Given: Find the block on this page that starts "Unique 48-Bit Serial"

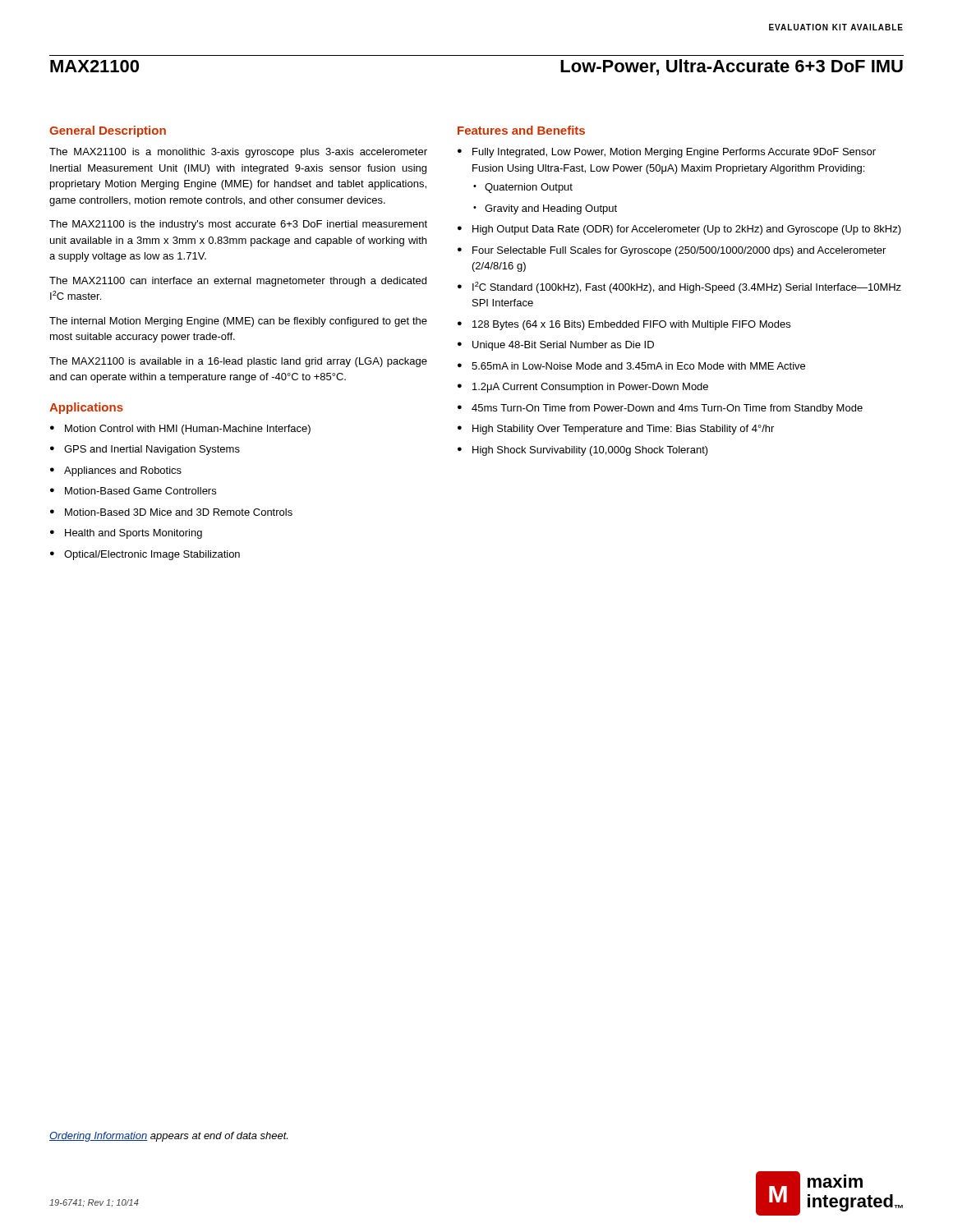Looking at the screenshot, I should pos(563,345).
